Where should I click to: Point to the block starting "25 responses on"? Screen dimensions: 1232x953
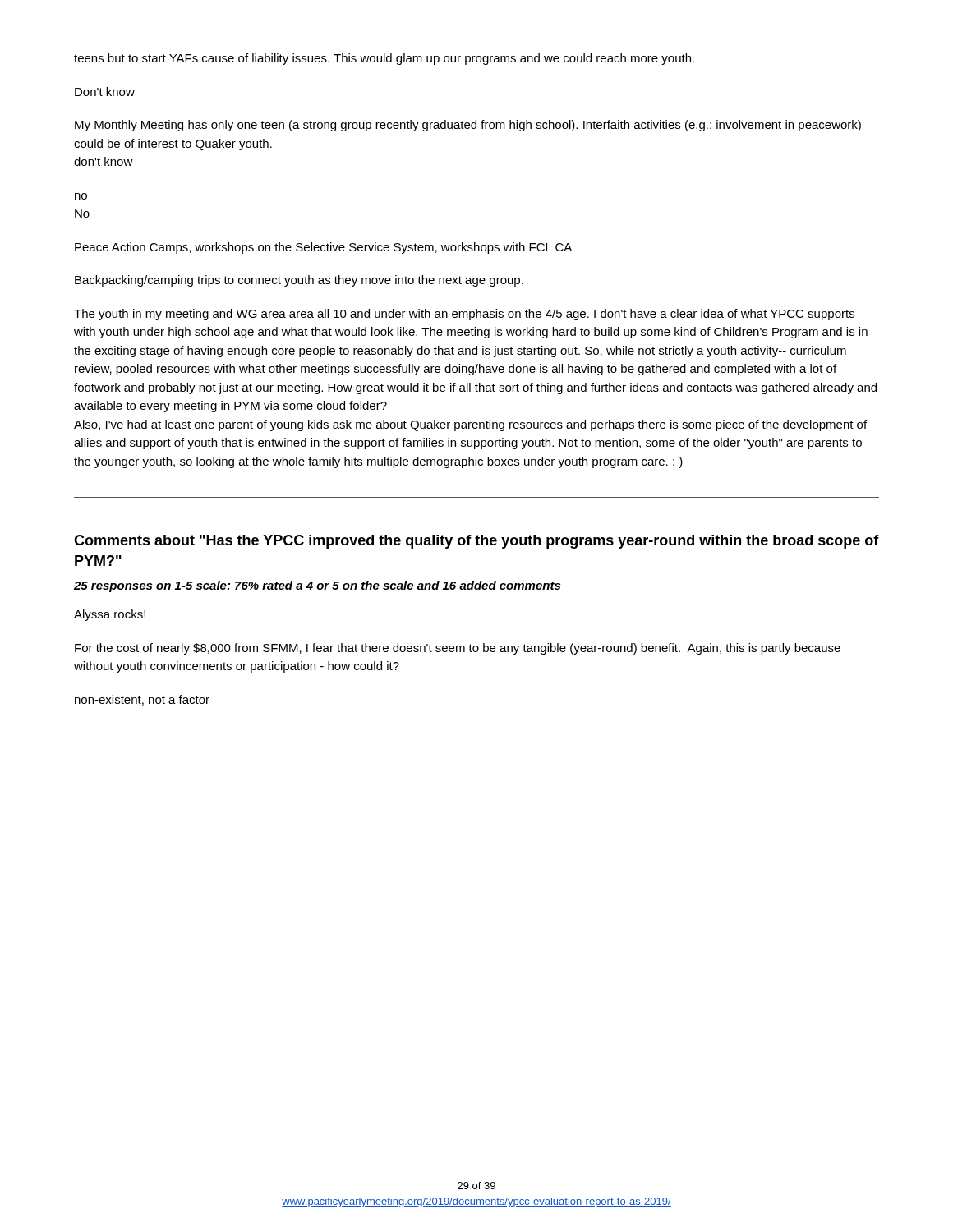click(x=317, y=586)
